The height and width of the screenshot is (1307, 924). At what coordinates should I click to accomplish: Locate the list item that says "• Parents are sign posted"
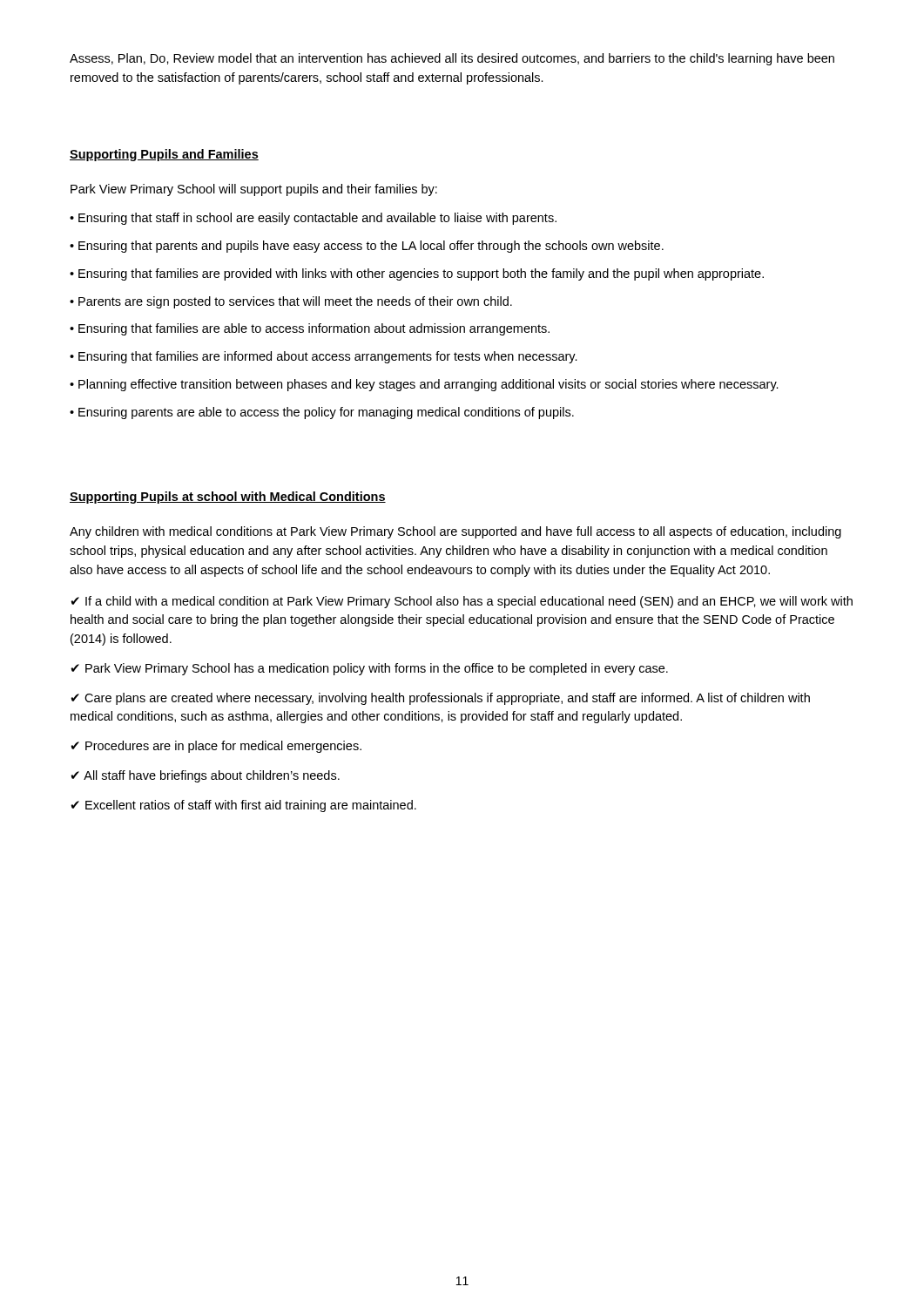291,301
